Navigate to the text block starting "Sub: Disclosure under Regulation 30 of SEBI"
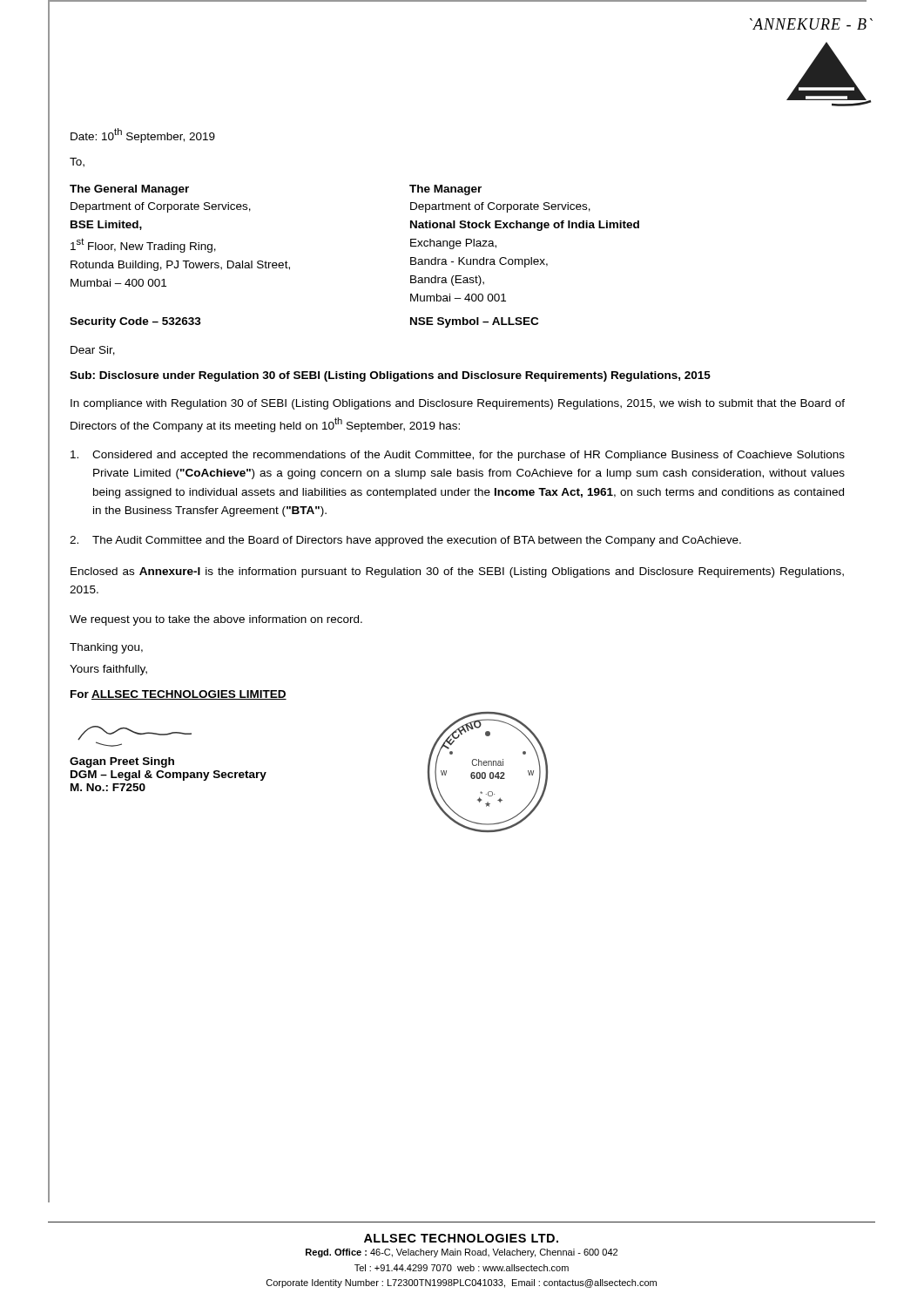The height and width of the screenshot is (1307, 924). [x=390, y=375]
